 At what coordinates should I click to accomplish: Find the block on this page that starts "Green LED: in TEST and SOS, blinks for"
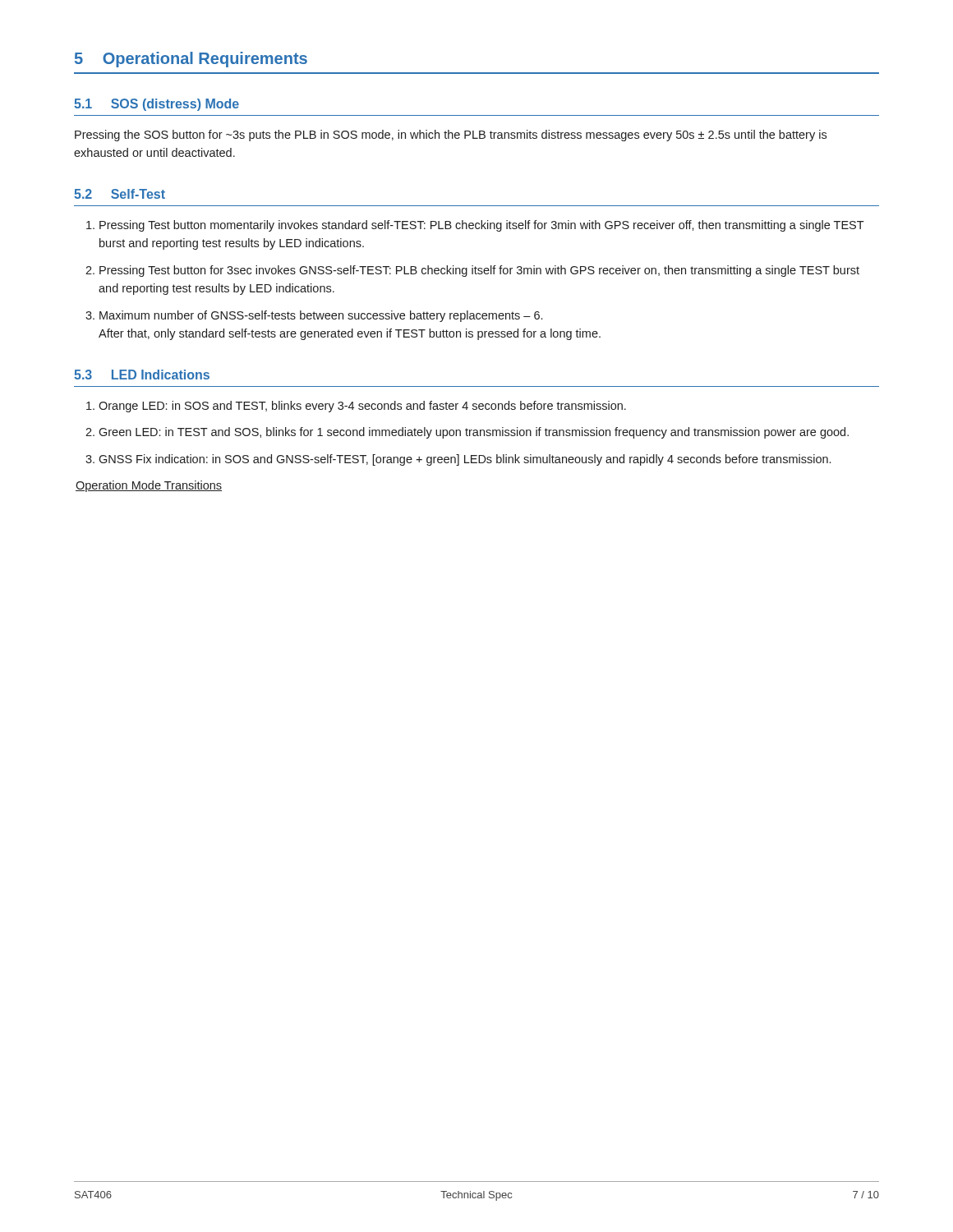474,432
